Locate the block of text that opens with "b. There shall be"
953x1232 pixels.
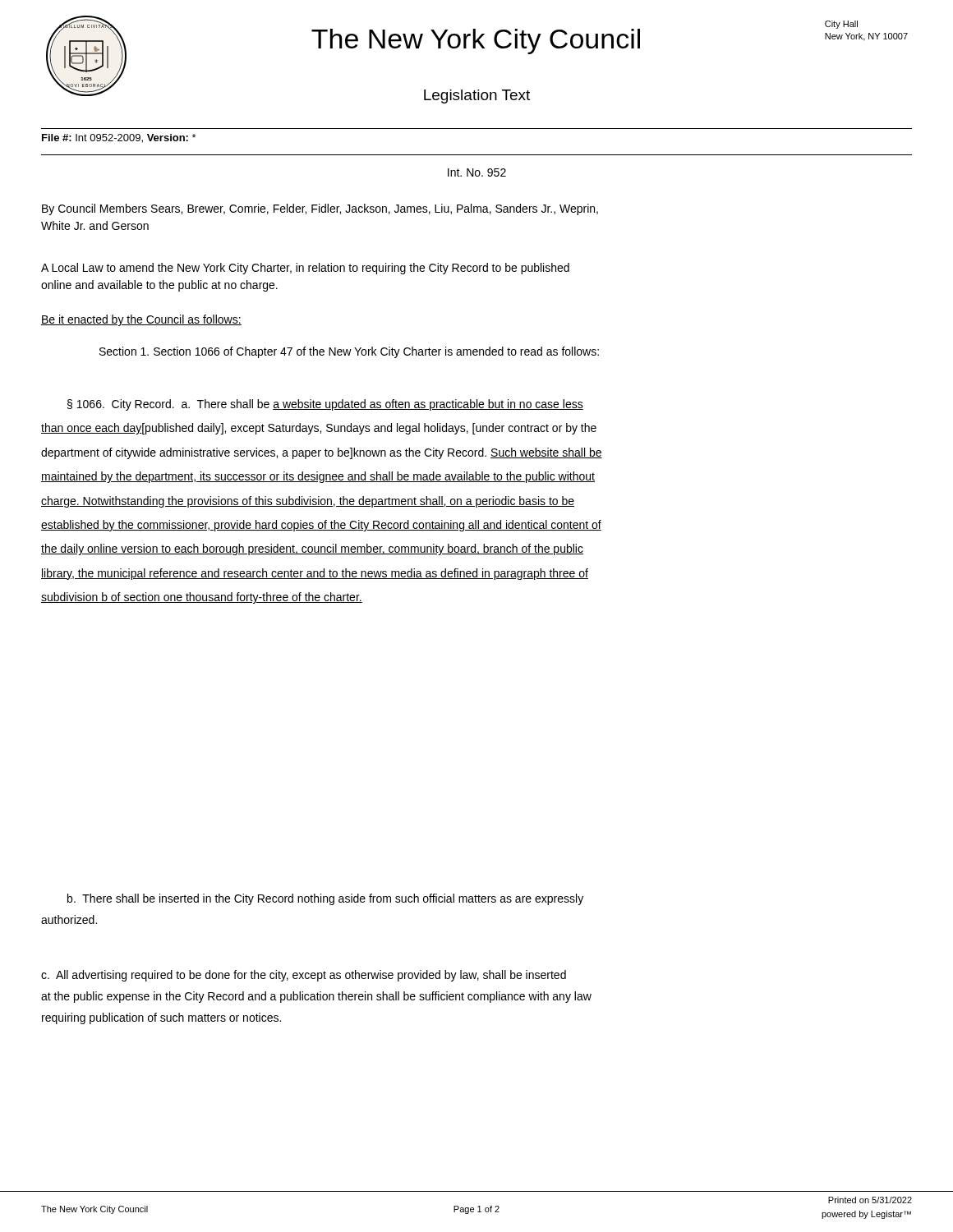pos(312,909)
